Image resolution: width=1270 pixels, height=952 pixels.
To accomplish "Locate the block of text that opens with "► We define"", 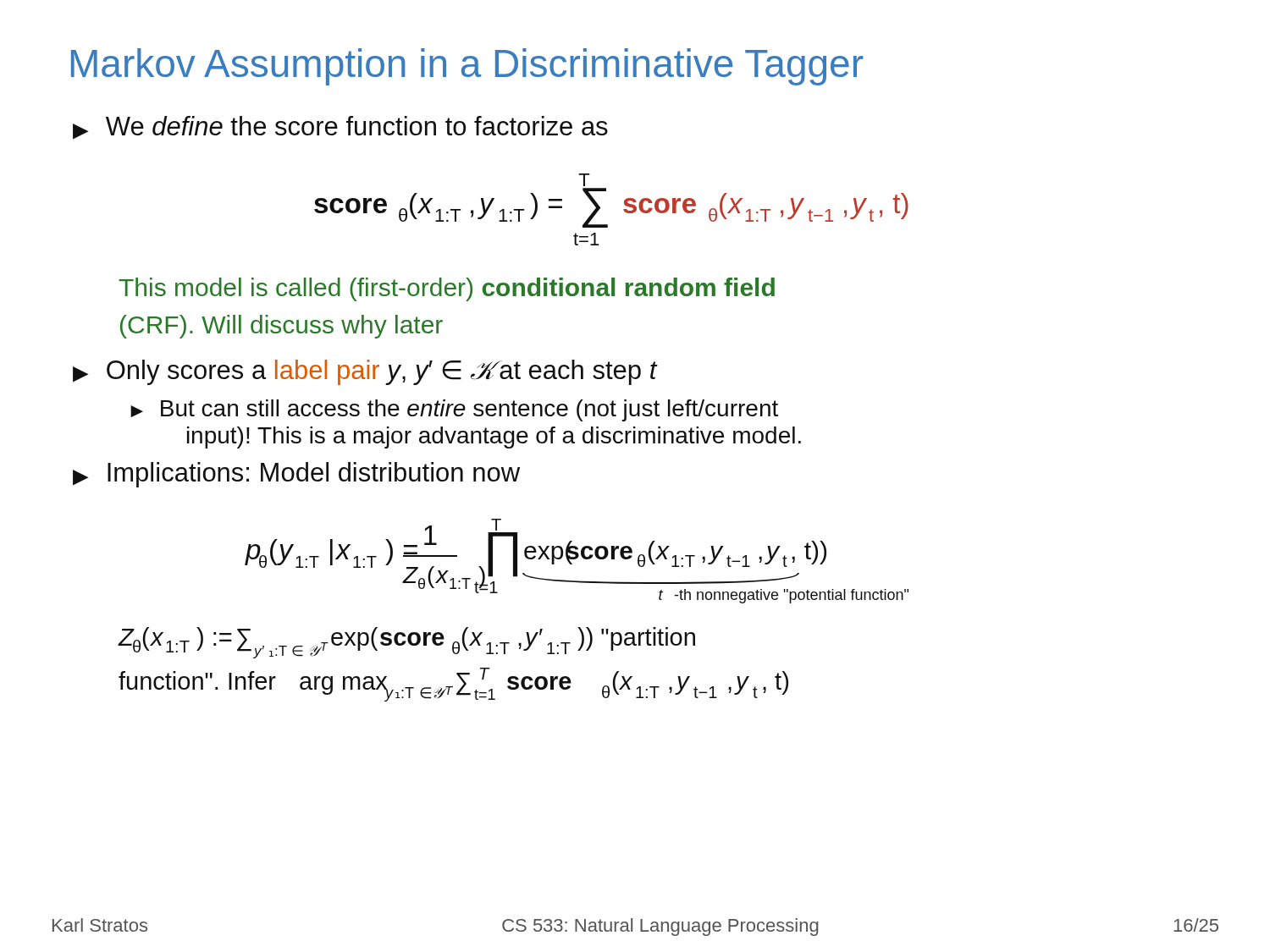I will pyautogui.click(x=338, y=129).
